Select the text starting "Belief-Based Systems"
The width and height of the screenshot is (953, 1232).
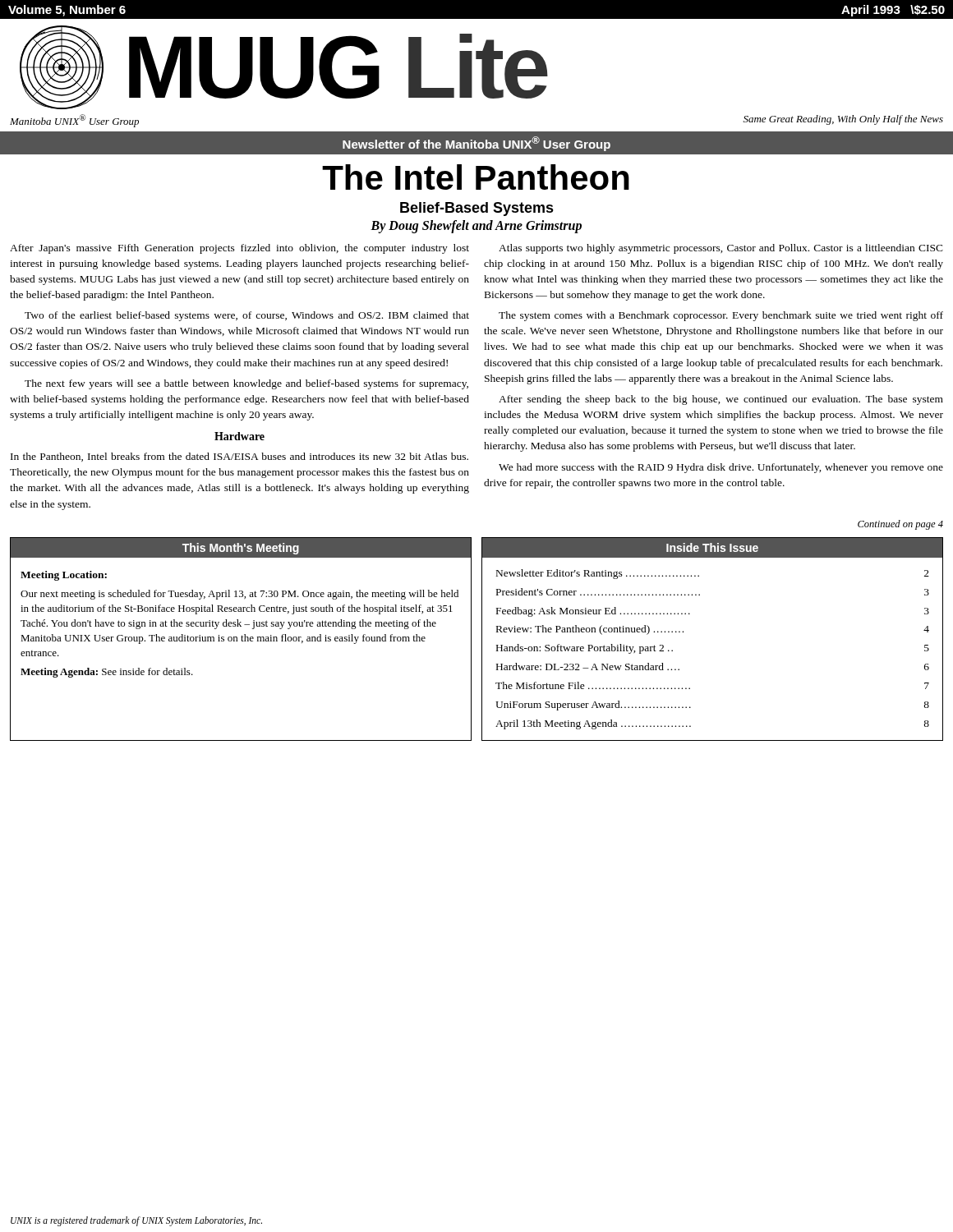point(476,207)
